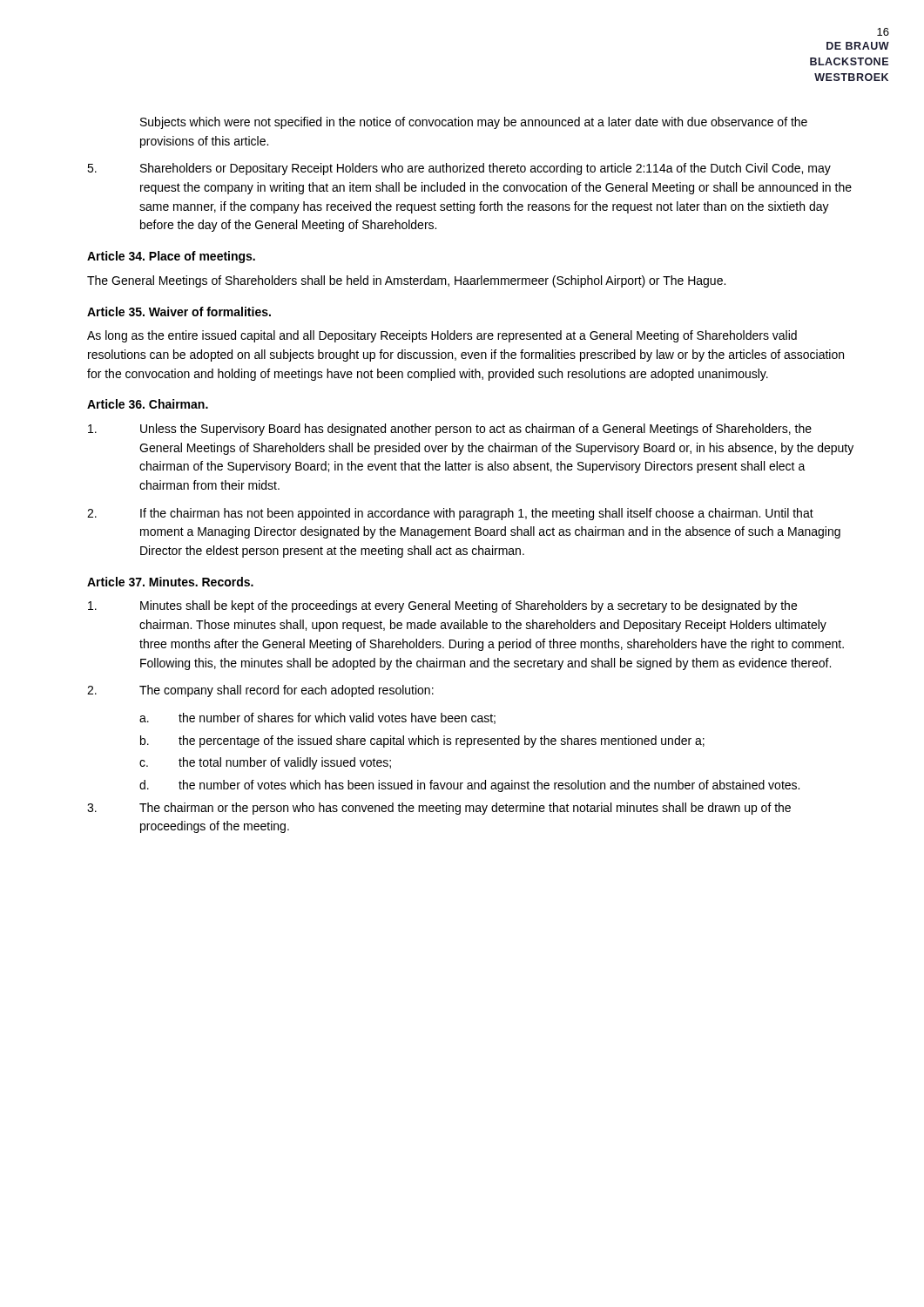The height and width of the screenshot is (1307, 924).
Task: Click on the list item containing "c. the total number"
Action: [x=265, y=763]
